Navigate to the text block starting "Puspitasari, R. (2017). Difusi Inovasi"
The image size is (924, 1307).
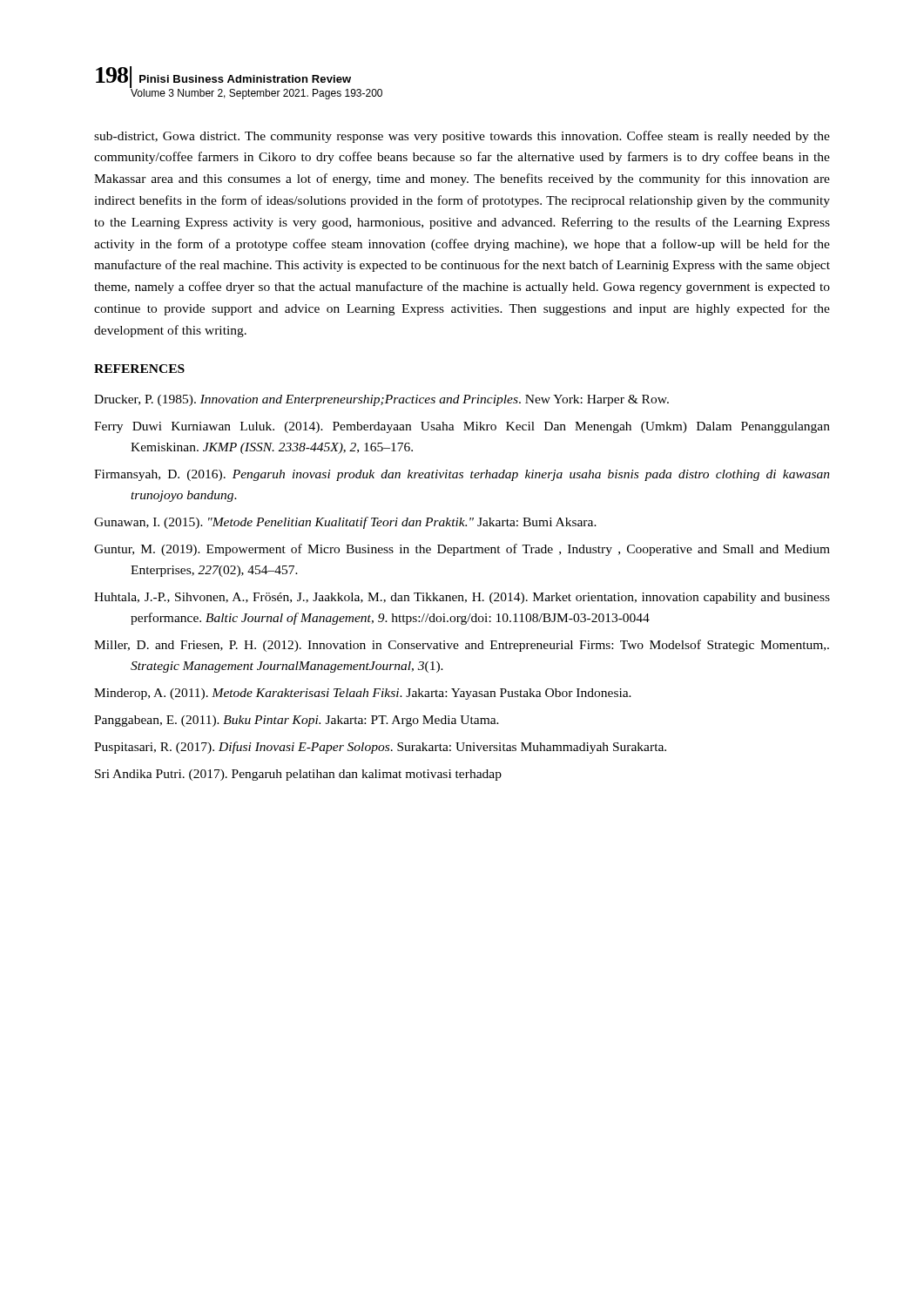click(381, 746)
